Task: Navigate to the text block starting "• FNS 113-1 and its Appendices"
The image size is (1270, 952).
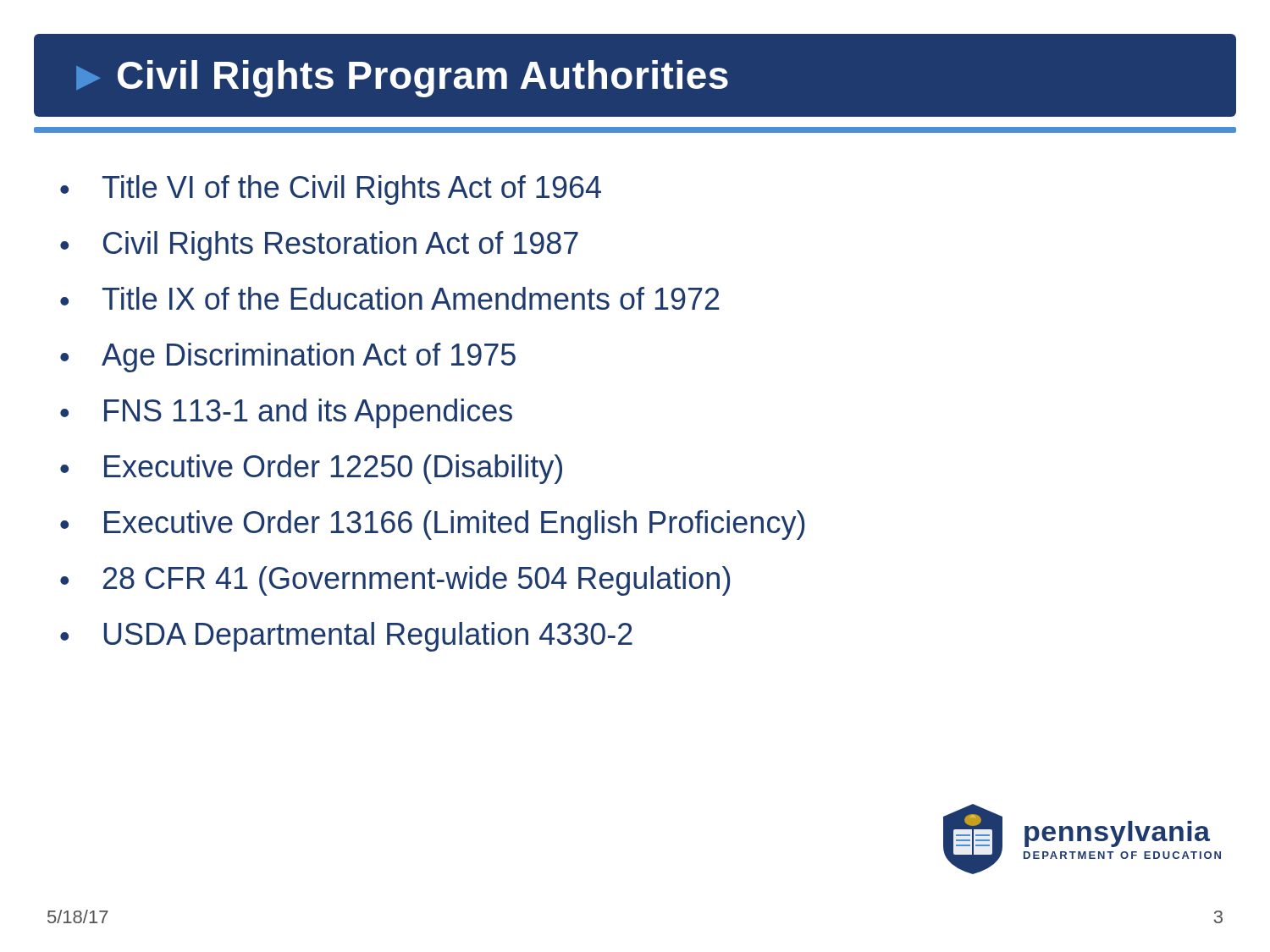Action: click(286, 412)
